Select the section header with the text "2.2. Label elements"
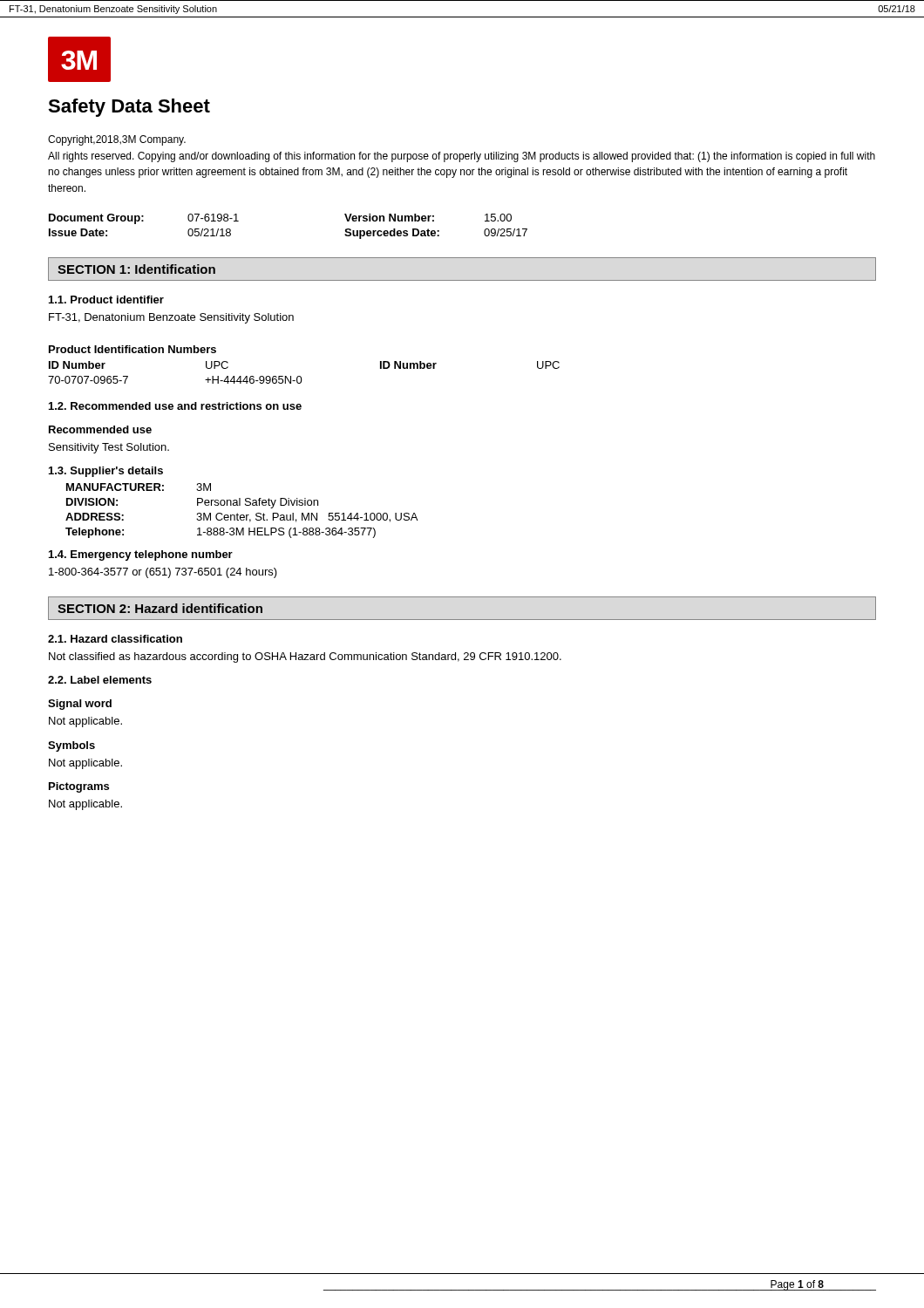 point(100,680)
